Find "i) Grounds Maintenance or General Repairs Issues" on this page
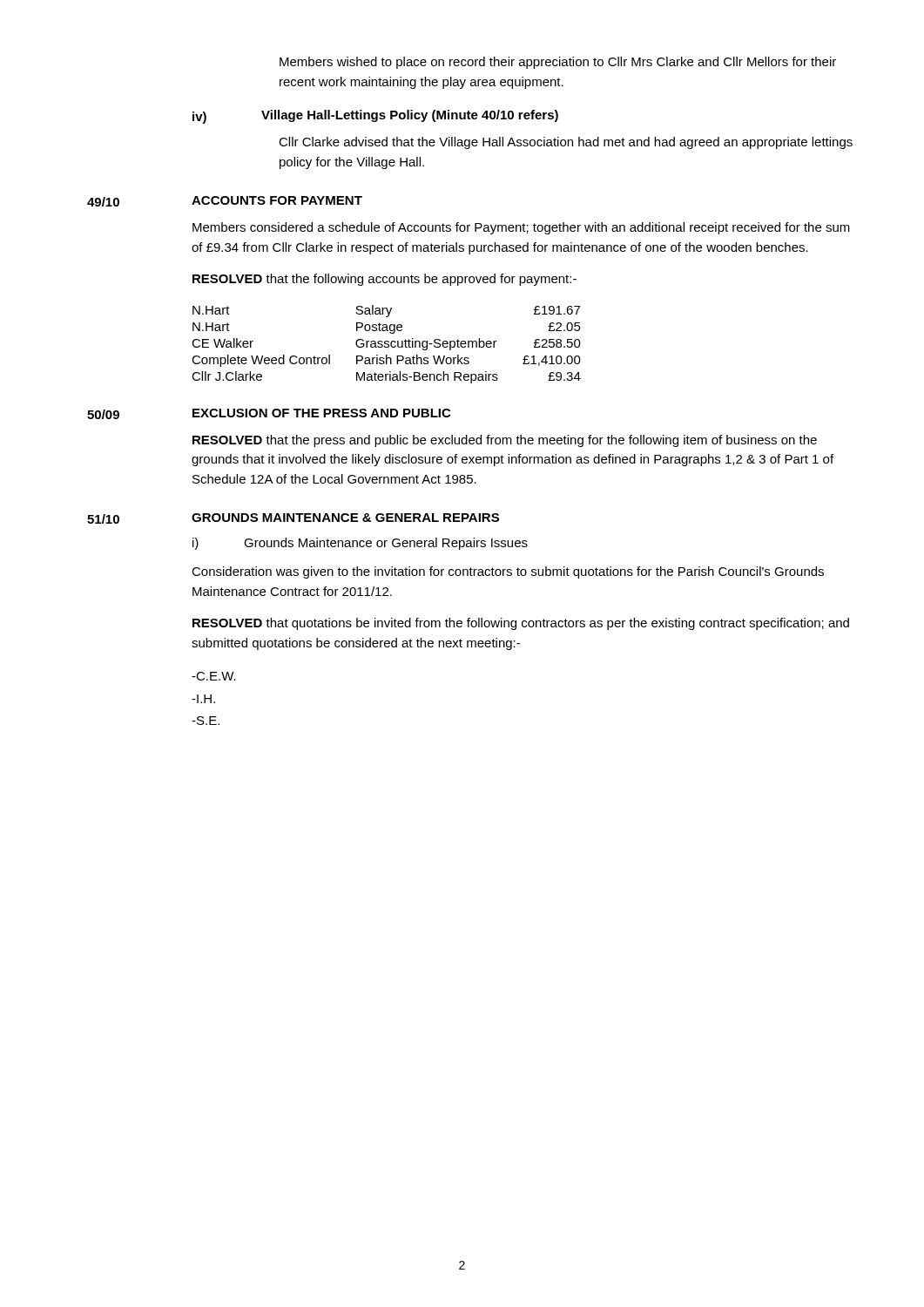924x1307 pixels. tap(360, 542)
